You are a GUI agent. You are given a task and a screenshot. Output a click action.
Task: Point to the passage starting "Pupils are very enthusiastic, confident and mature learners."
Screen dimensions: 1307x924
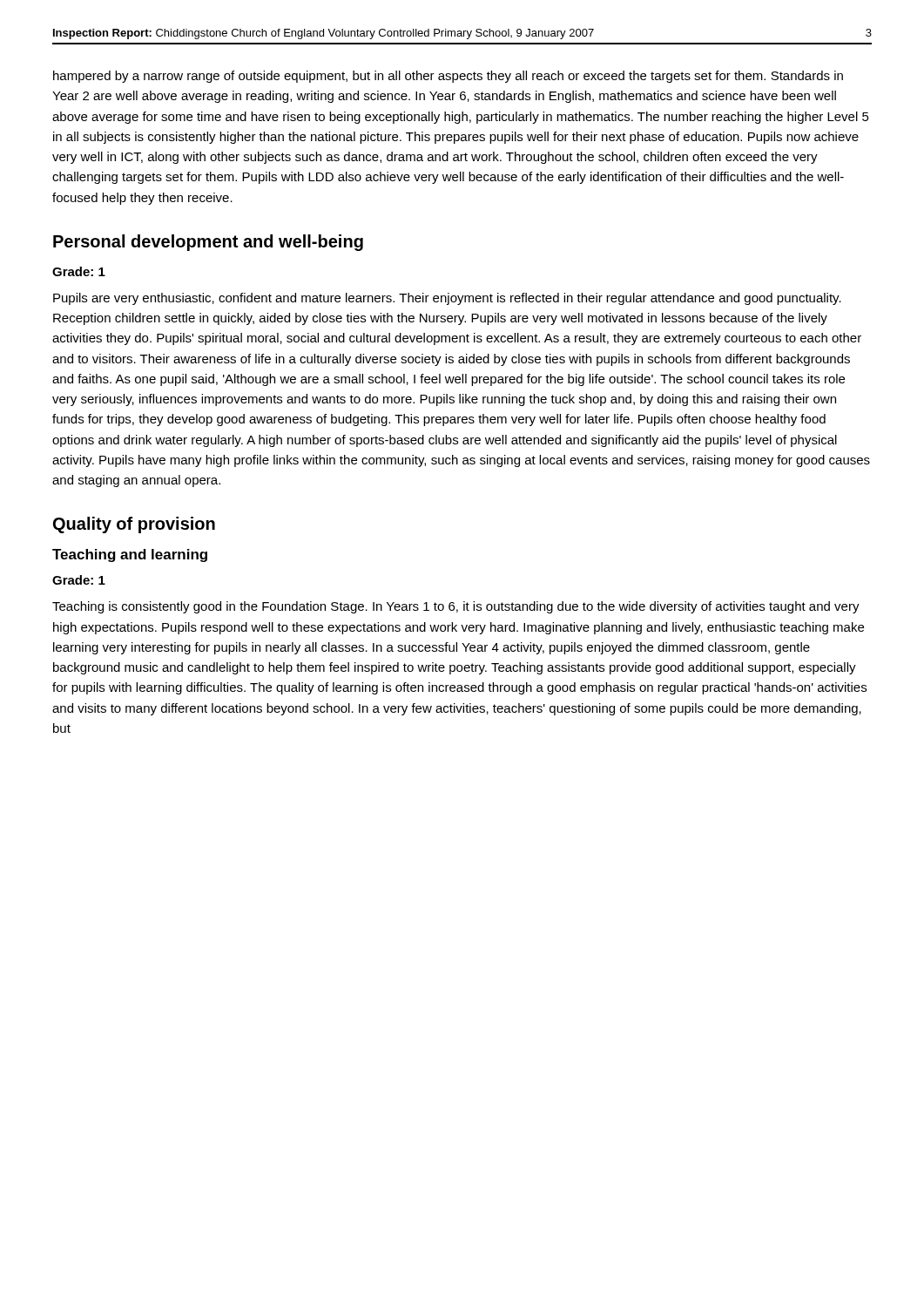click(461, 389)
